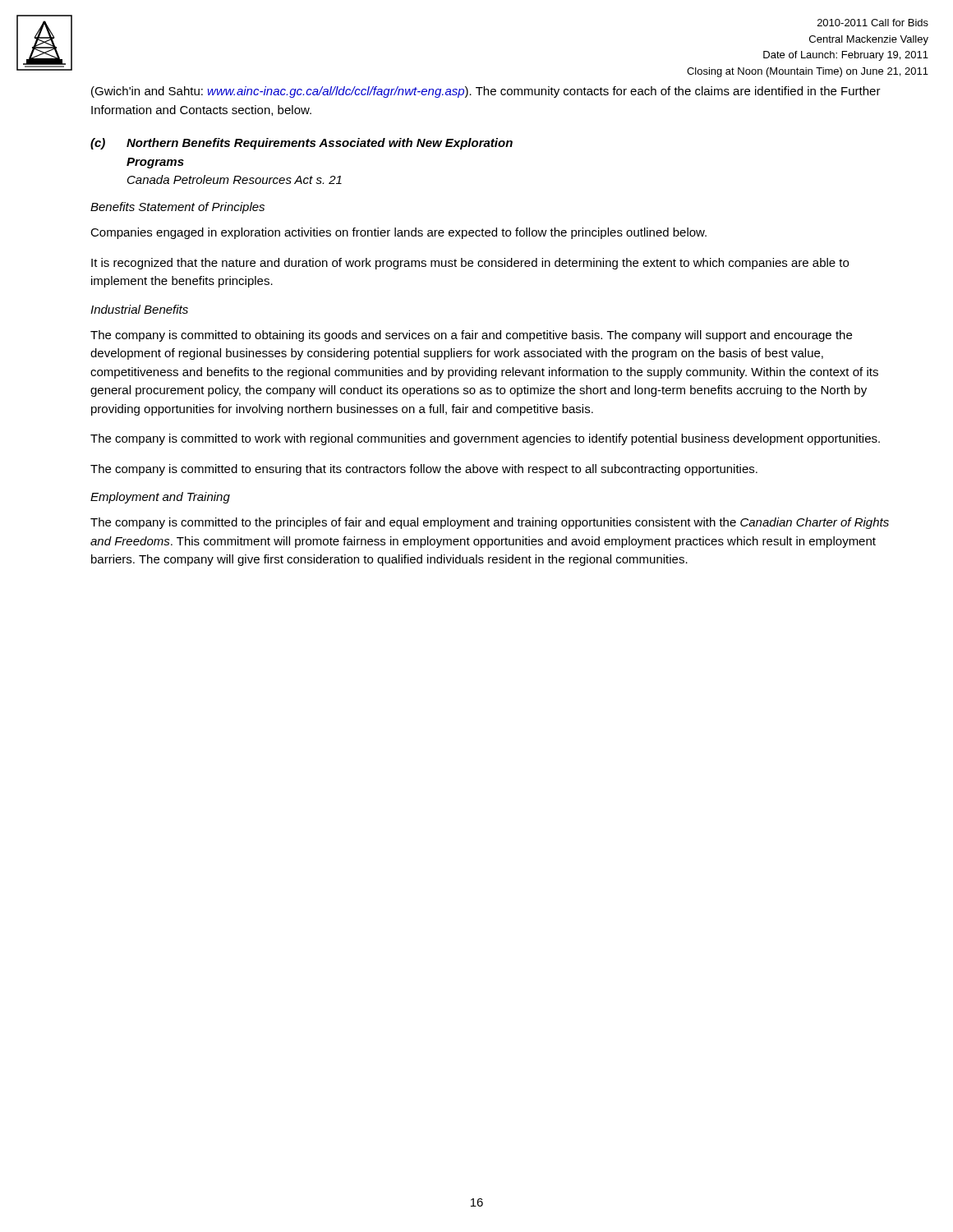
Task: Find the passage starting "The company is committed to the principles"
Action: (490, 540)
